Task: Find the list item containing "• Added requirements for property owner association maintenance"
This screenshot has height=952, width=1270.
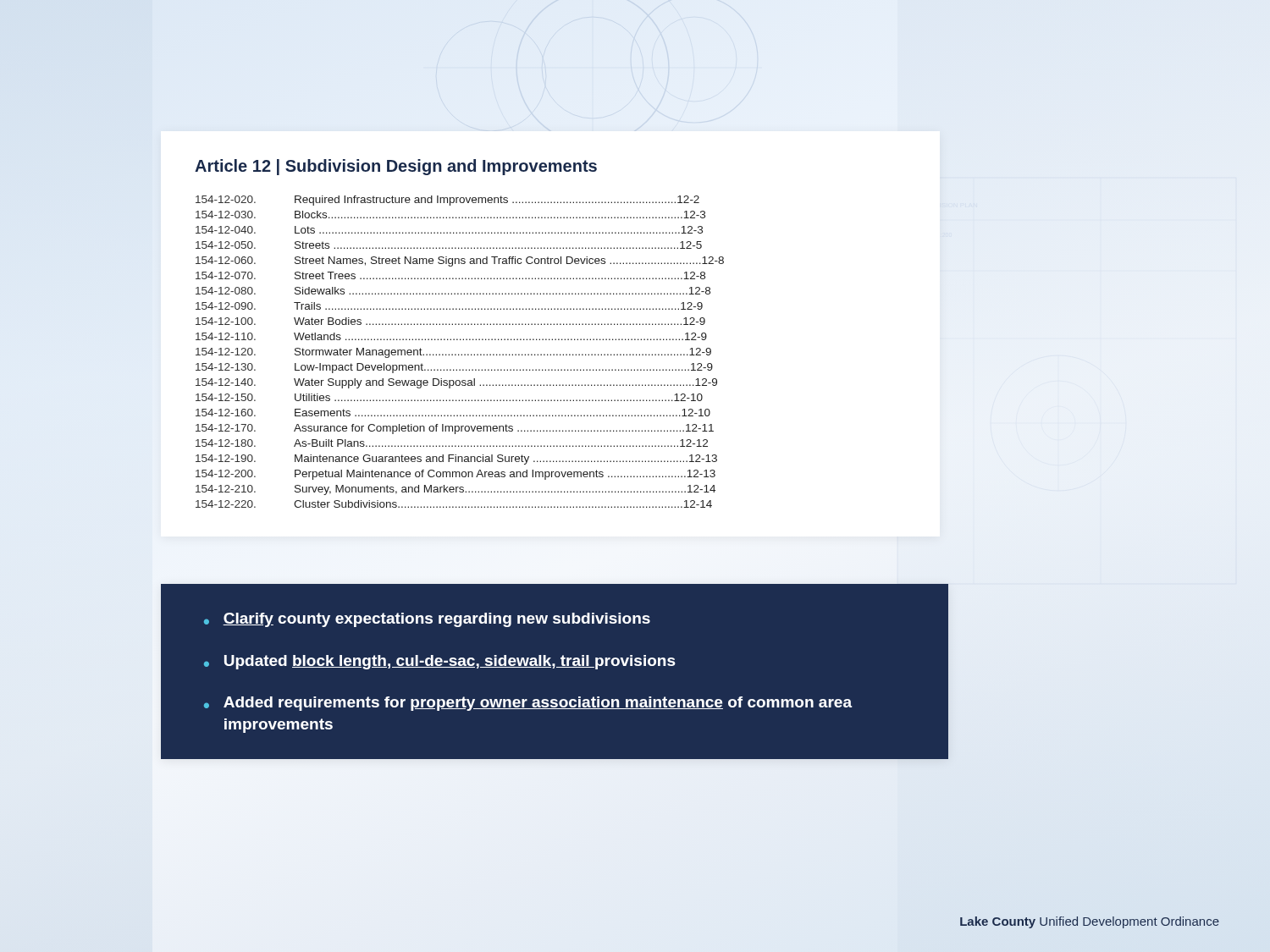Action: [x=559, y=713]
